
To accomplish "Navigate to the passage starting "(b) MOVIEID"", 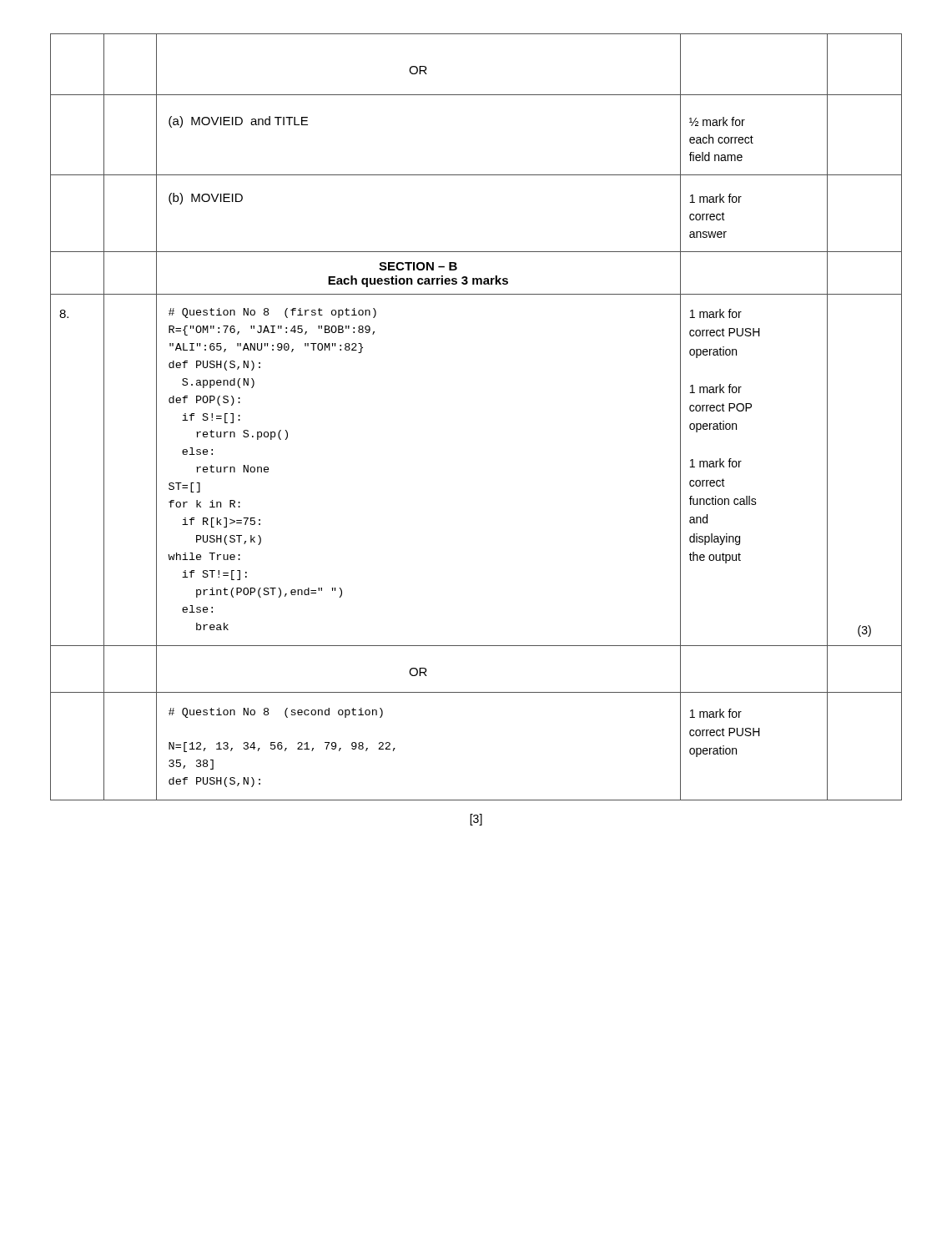I will pos(206,197).
